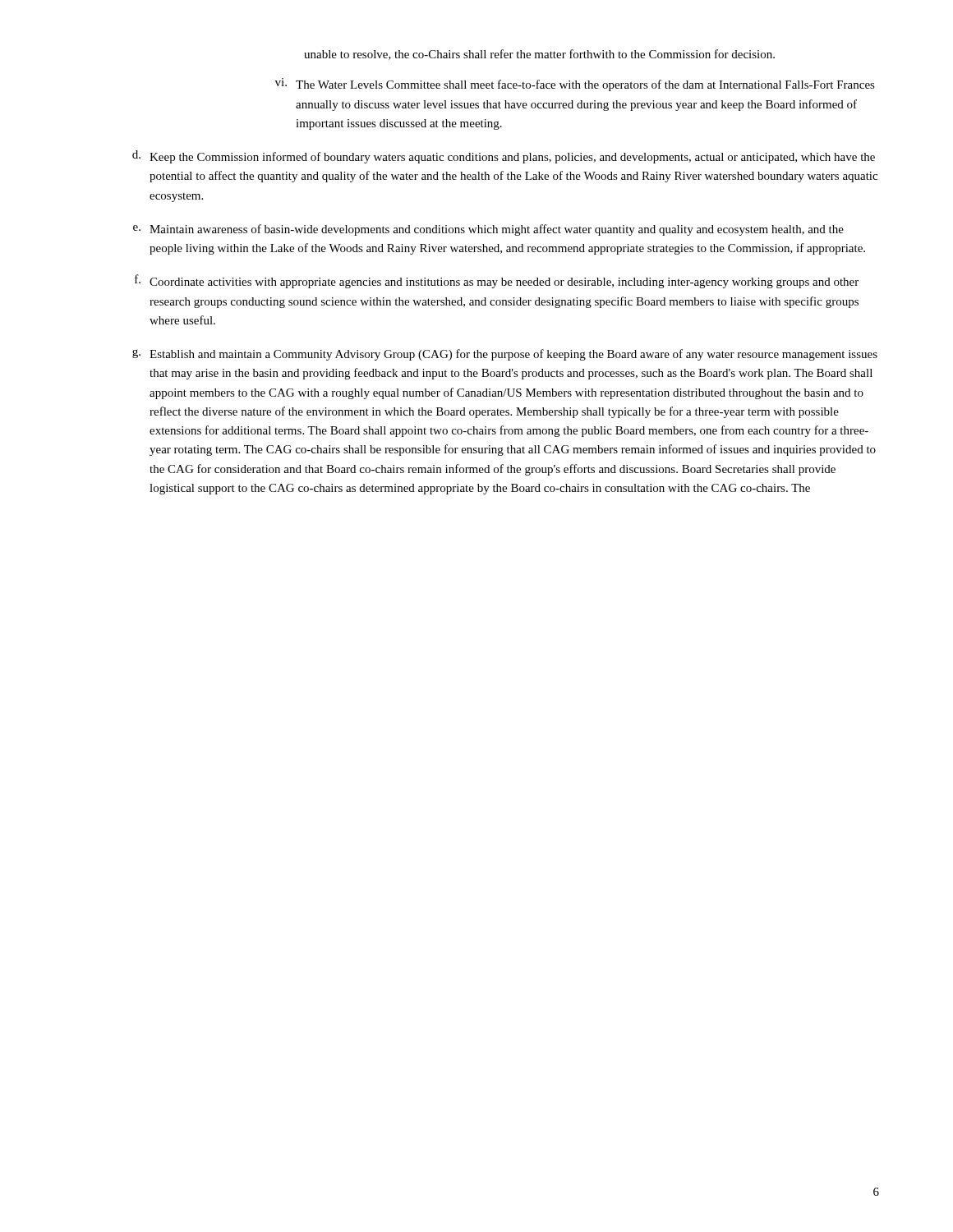Locate the block starting "e. Maintain awareness of basin-wide developments and"
Screen dimensions: 1232x953
point(497,239)
